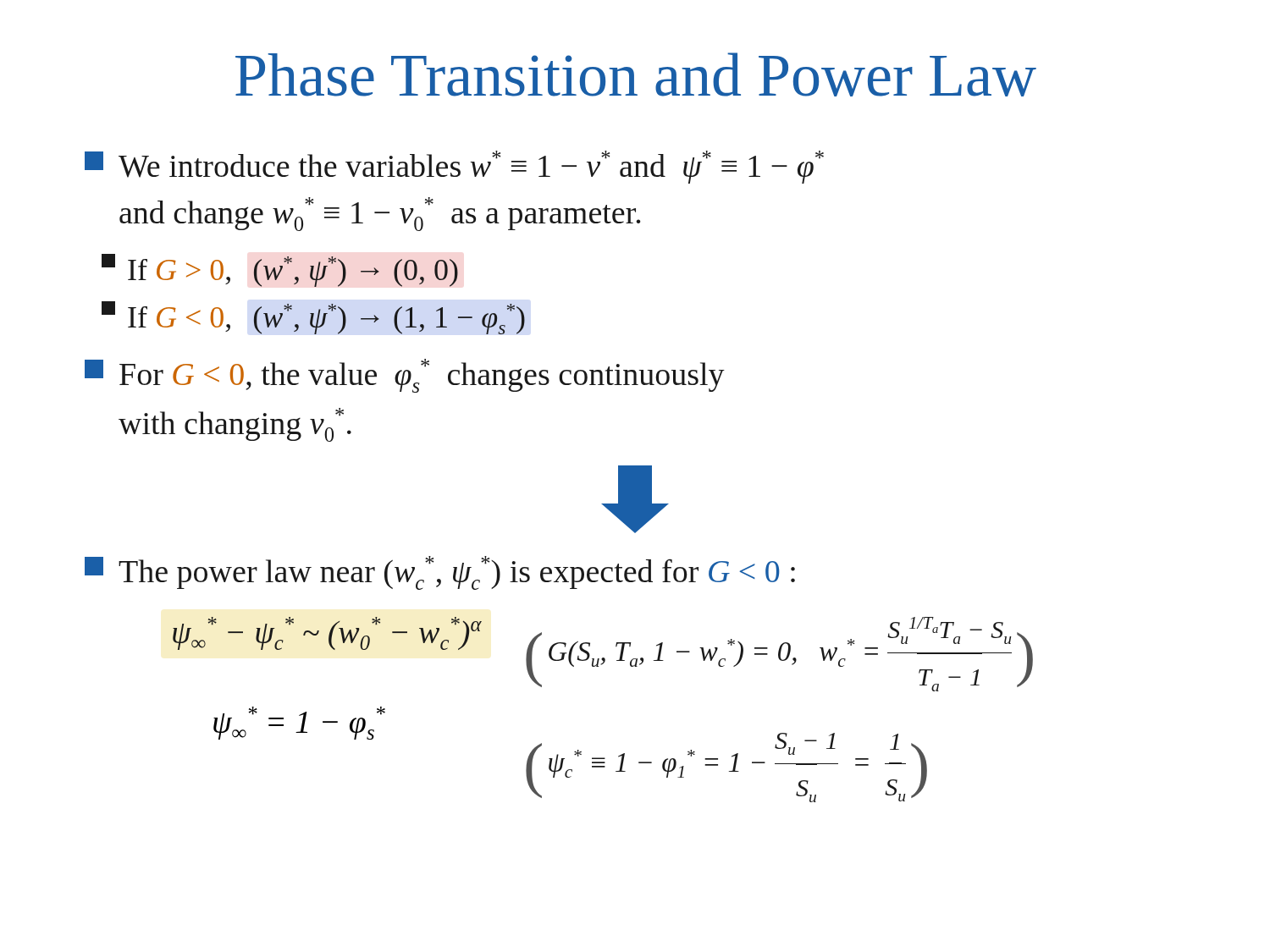1270x952 pixels.
Task: Locate the title
Action: pyautogui.click(x=635, y=76)
